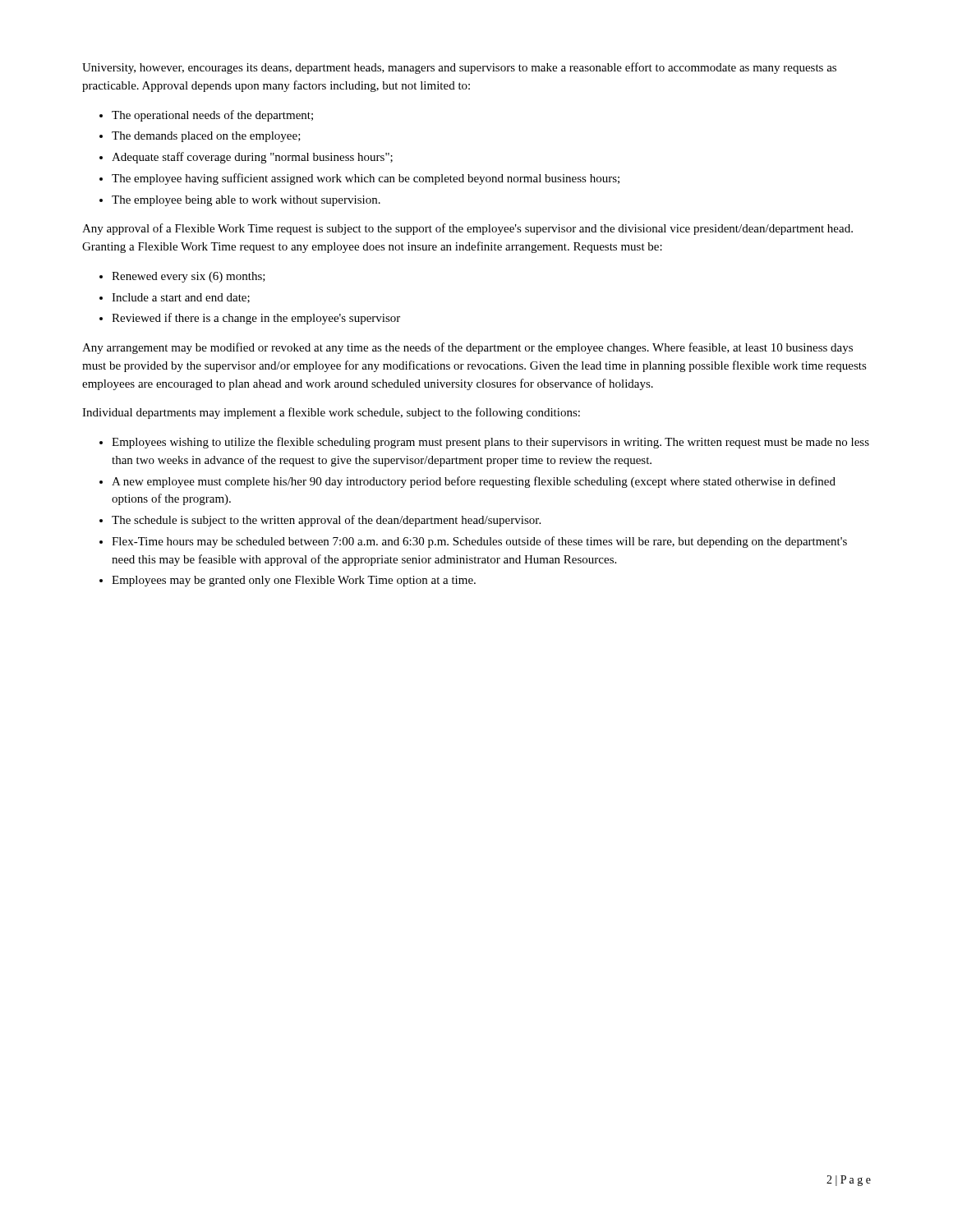The width and height of the screenshot is (953, 1232).
Task: Point to the text block starting "Employees wishing to utilize the flexible scheduling program"
Action: [x=490, y=451]
